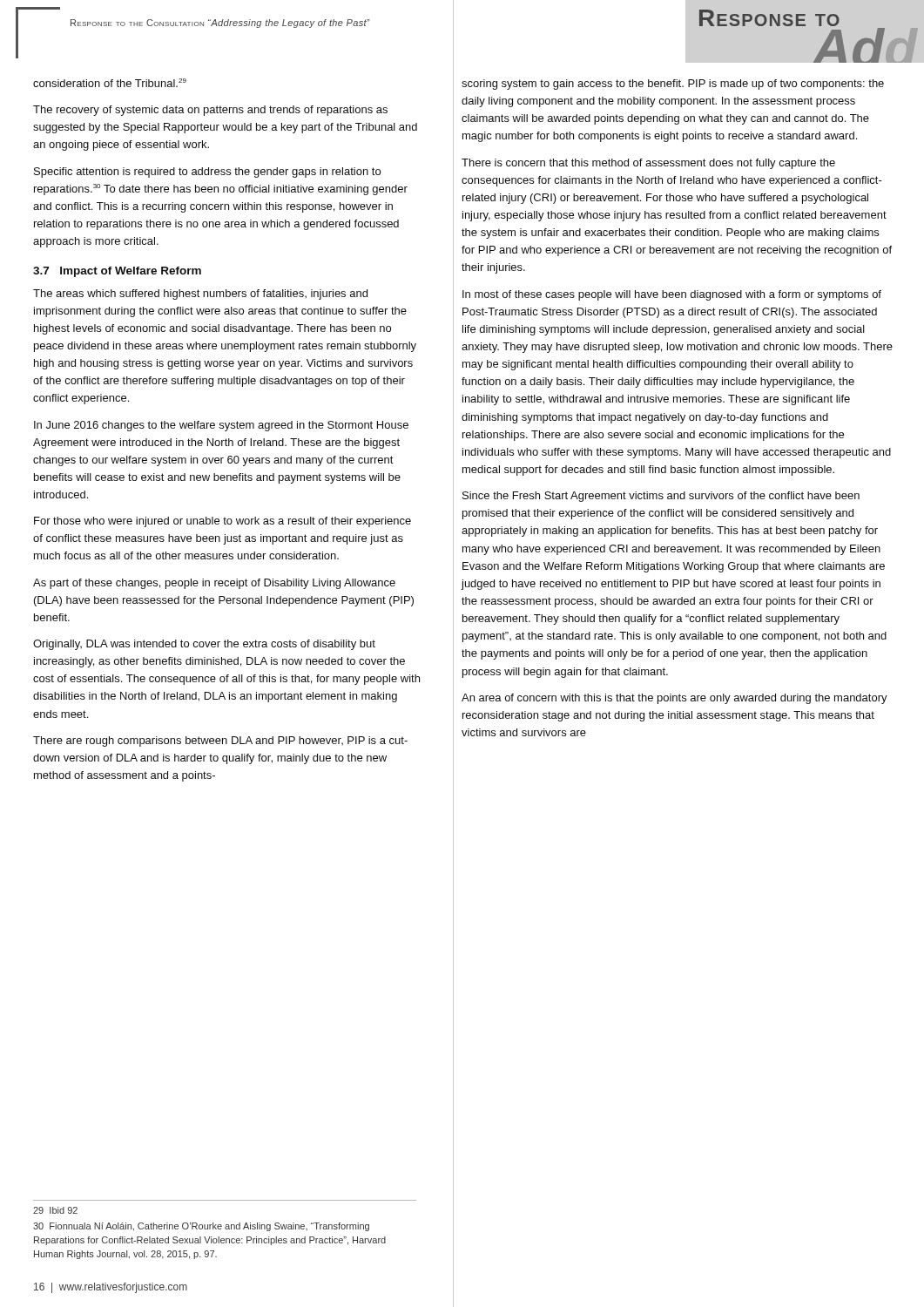Locate the block of text that opens with "29 Ibid 92 30 Fionnuala"
Screen dimensions: 1307x924
pos(225,1233)
